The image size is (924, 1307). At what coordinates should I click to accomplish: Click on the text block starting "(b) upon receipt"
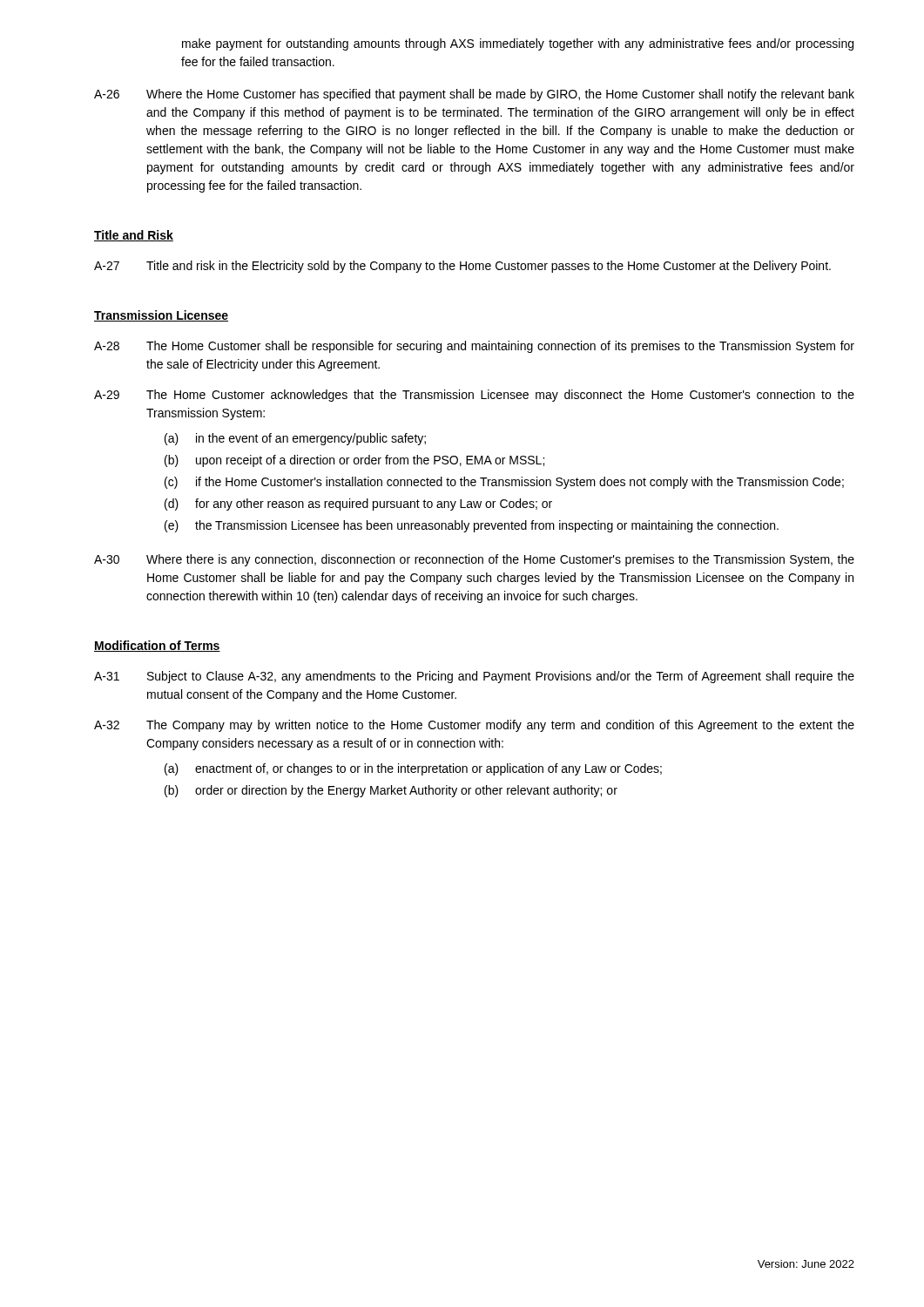pyautogui.click(x=509, y=460)
